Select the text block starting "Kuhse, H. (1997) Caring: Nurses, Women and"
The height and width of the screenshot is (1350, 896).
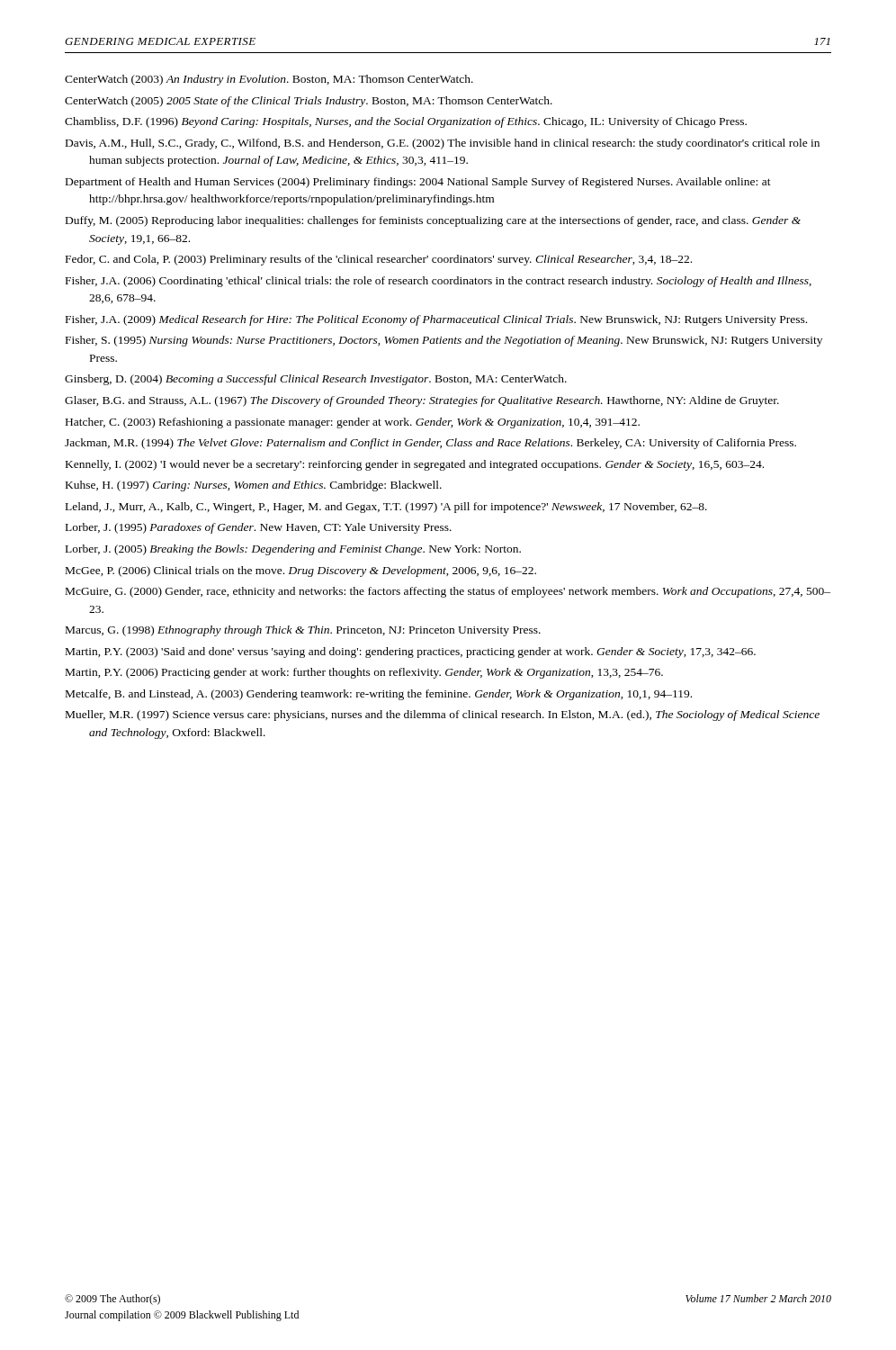point(253,485)
